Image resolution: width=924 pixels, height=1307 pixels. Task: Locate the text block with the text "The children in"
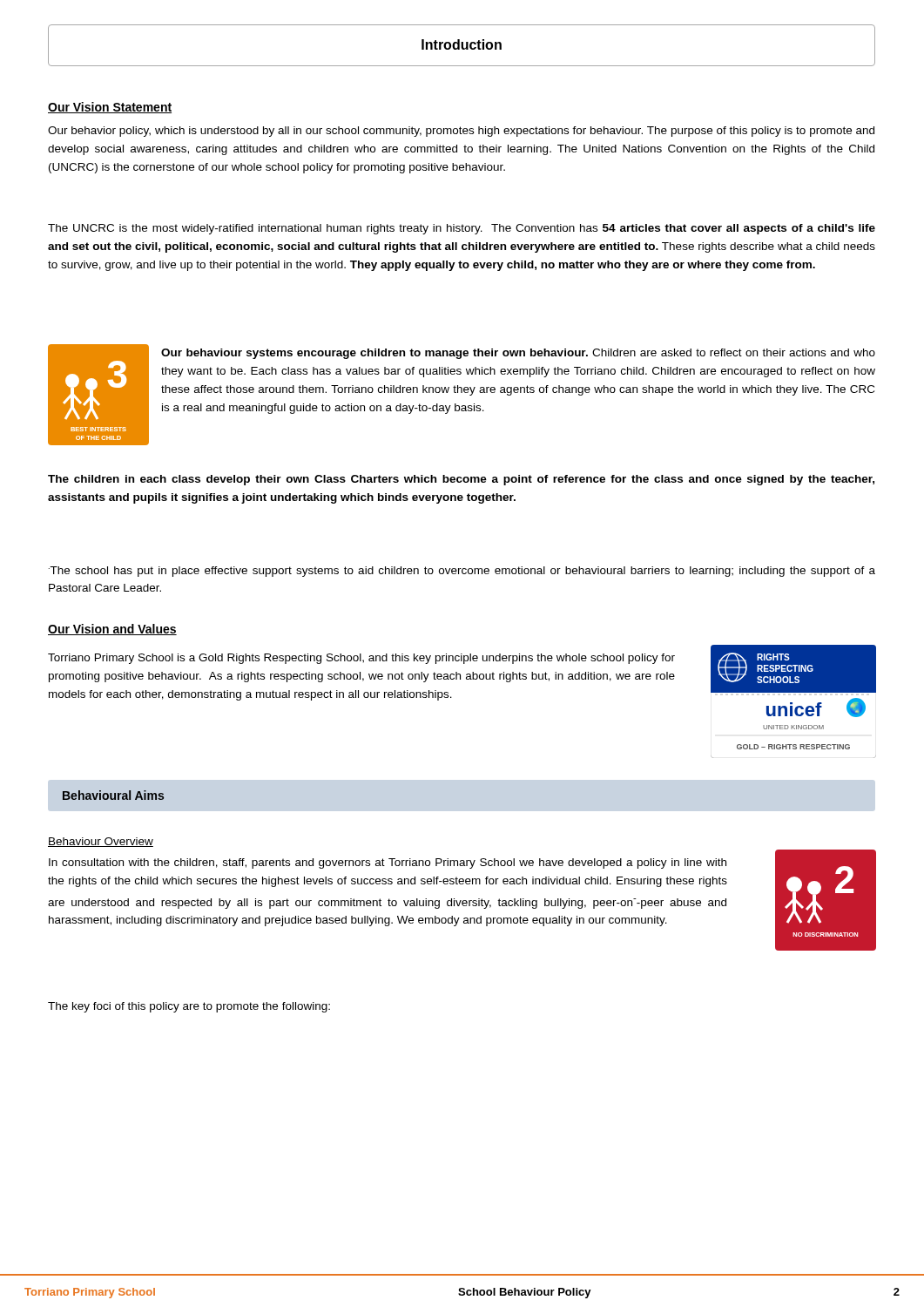point(462,488)
